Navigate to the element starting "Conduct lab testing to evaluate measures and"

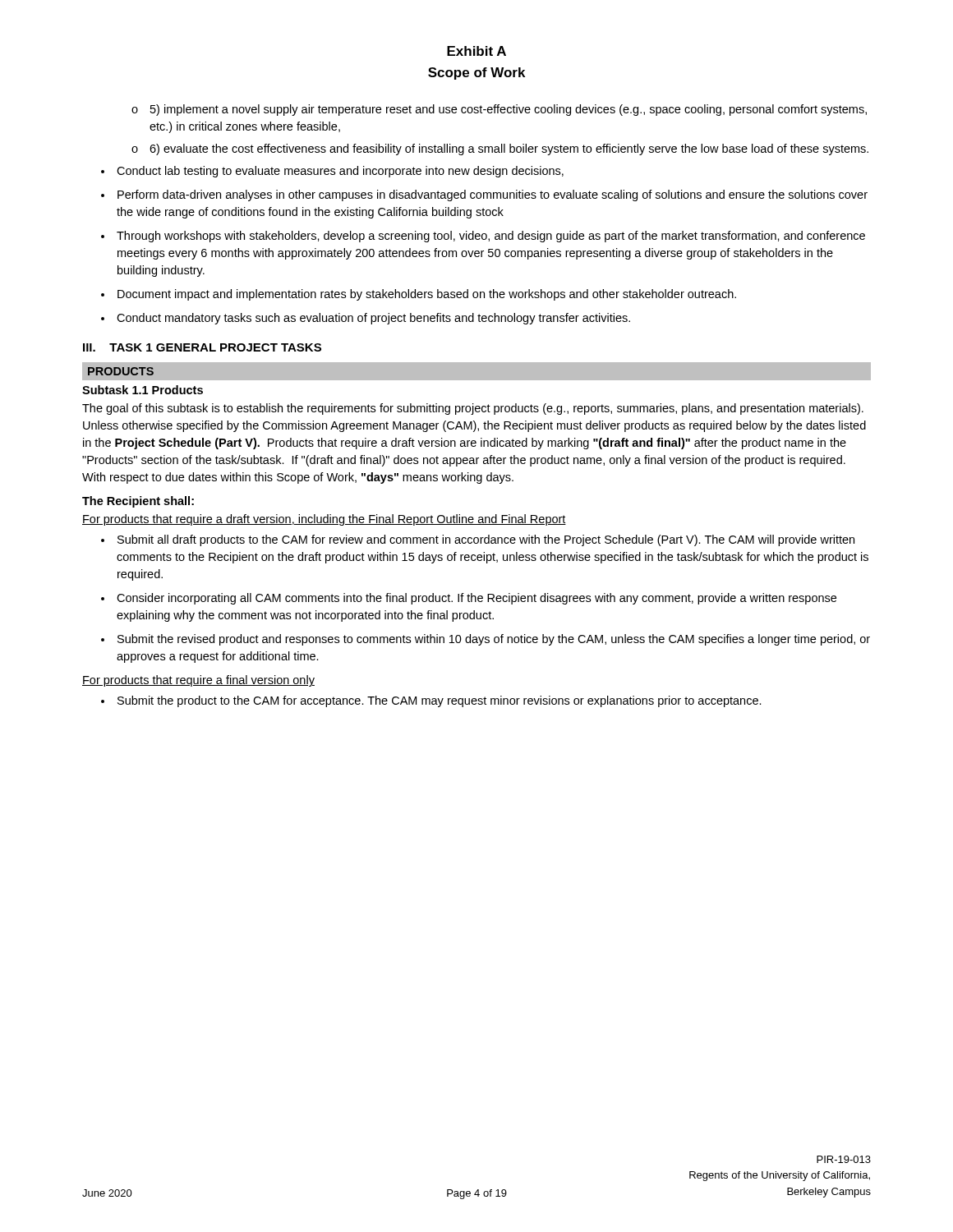[x=492, y=245]
